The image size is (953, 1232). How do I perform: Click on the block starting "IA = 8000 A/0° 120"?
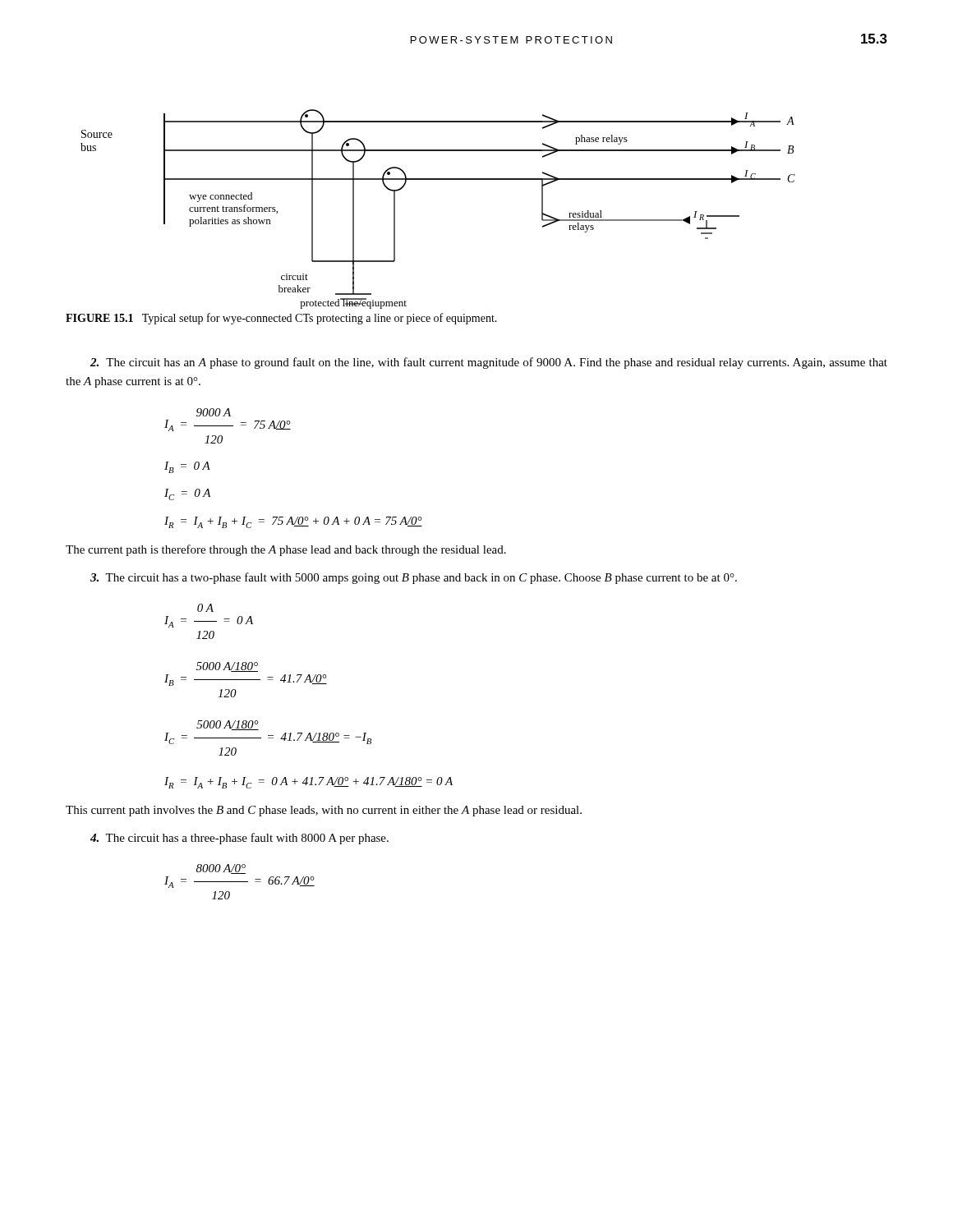[x=221, y=869]
